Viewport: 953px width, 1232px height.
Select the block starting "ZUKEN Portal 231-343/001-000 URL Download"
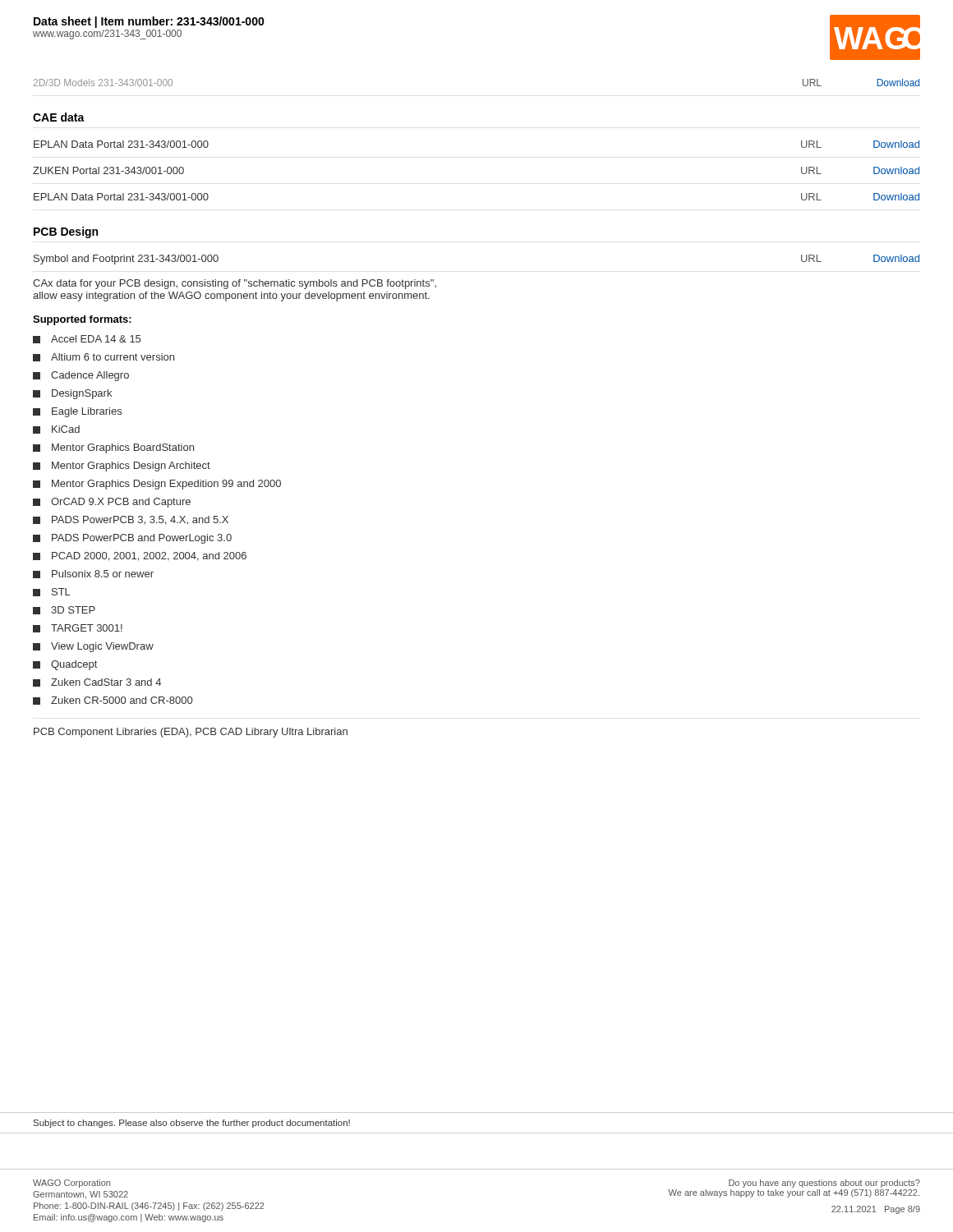tap(106, 170)
